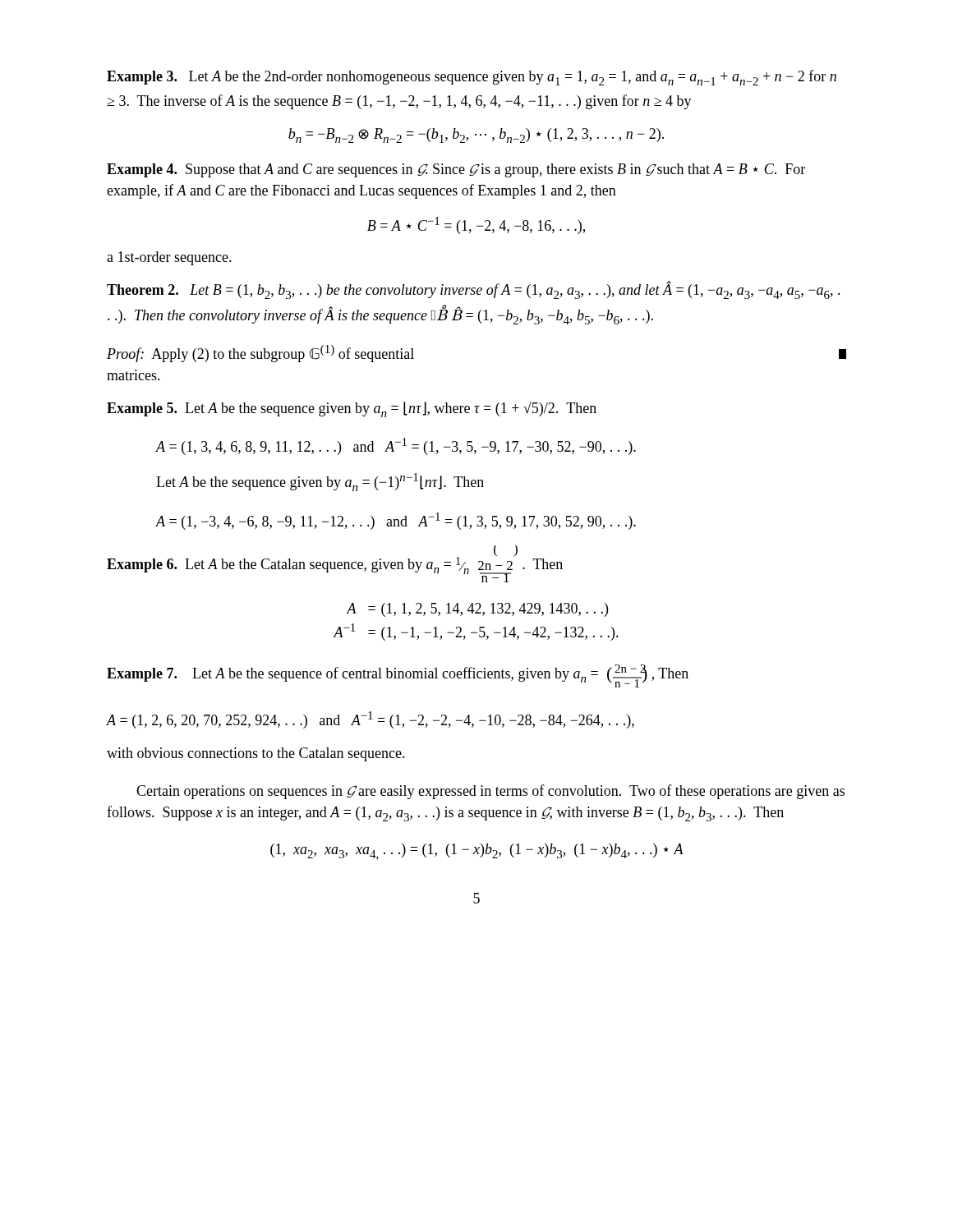Click the formula that begins "B = A"
The height and width of the screenshot is (1232, 953).
[476, 224]
